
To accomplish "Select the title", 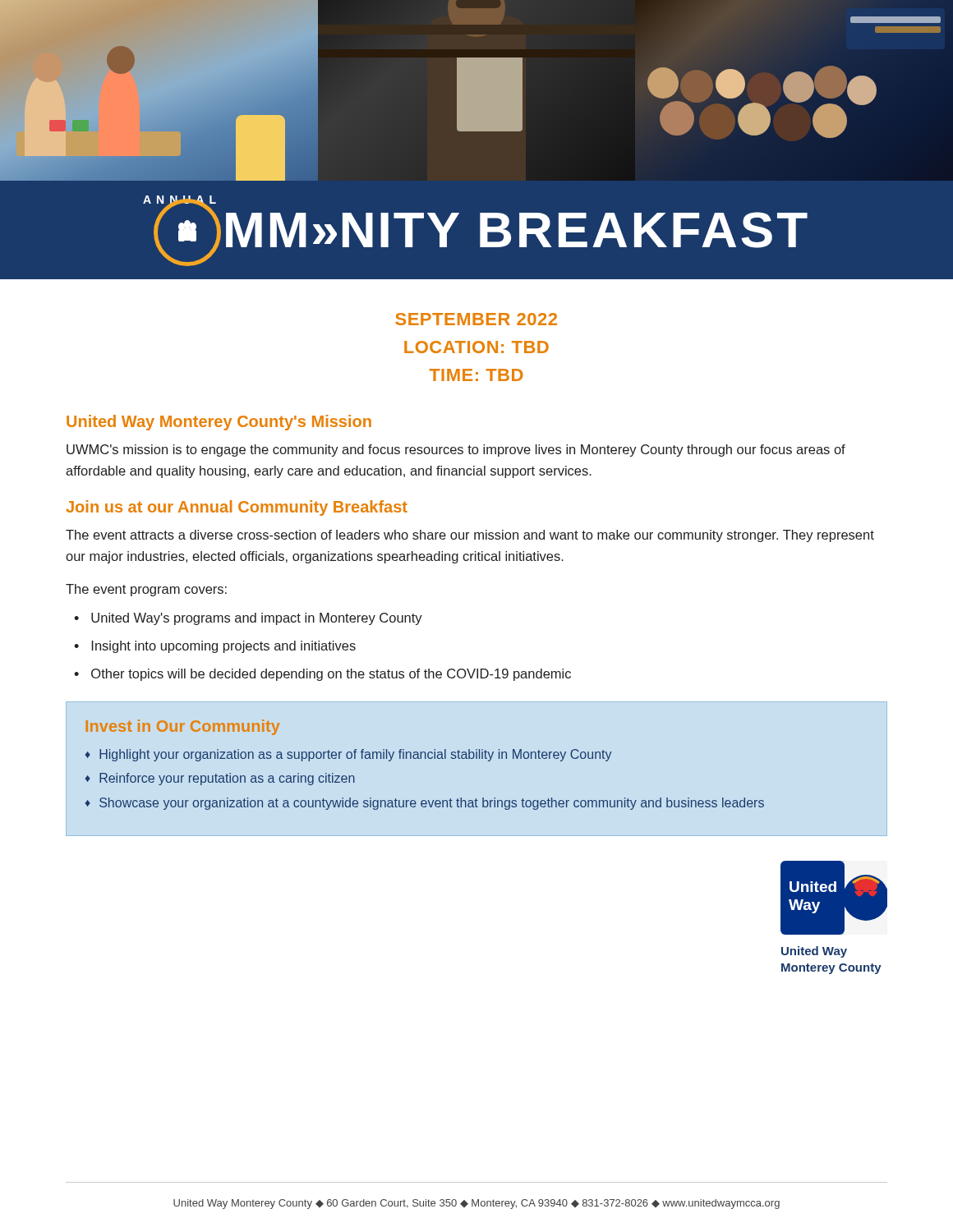I will click(476, 348).
